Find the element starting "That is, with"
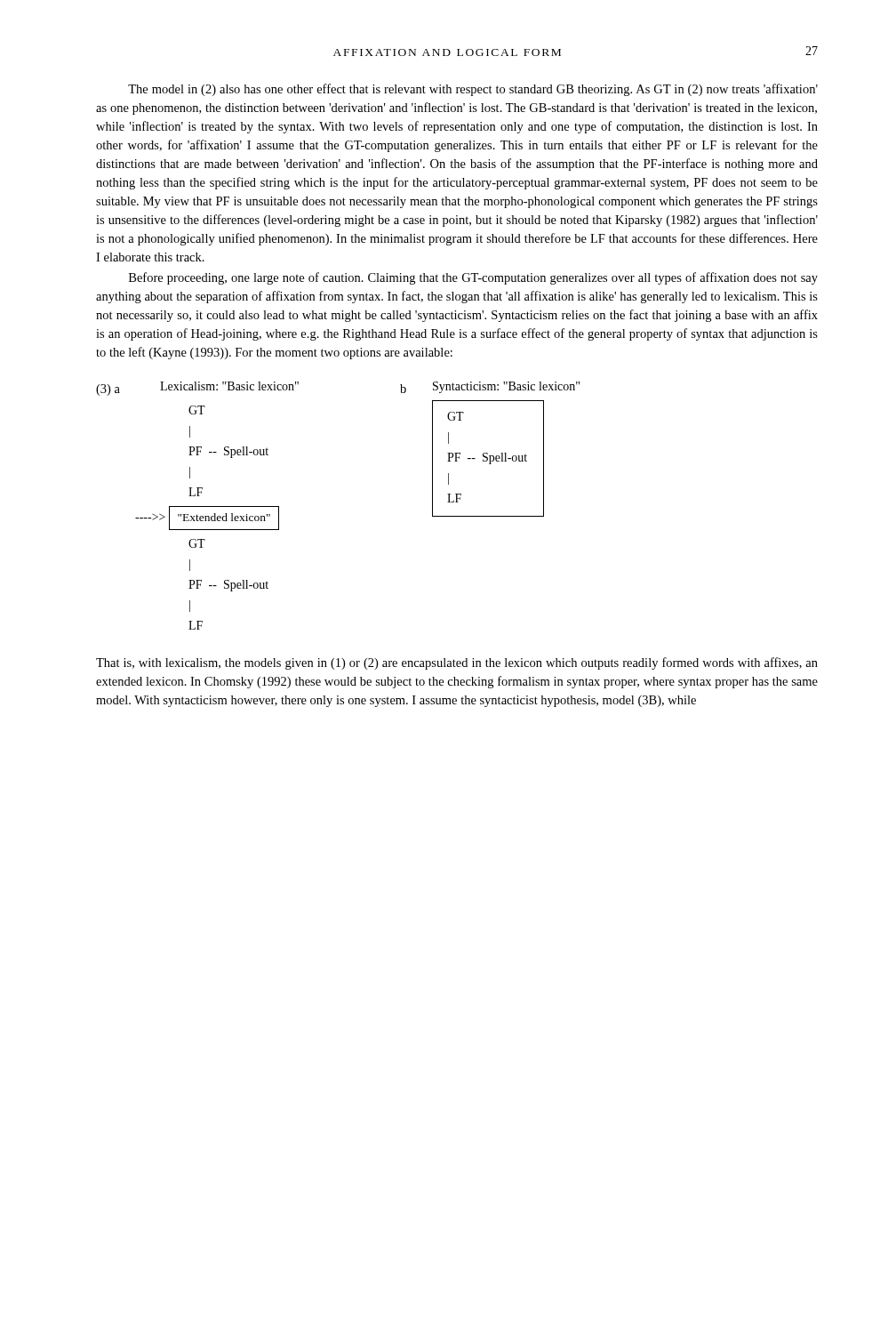896x1334 pixels. 457,682
